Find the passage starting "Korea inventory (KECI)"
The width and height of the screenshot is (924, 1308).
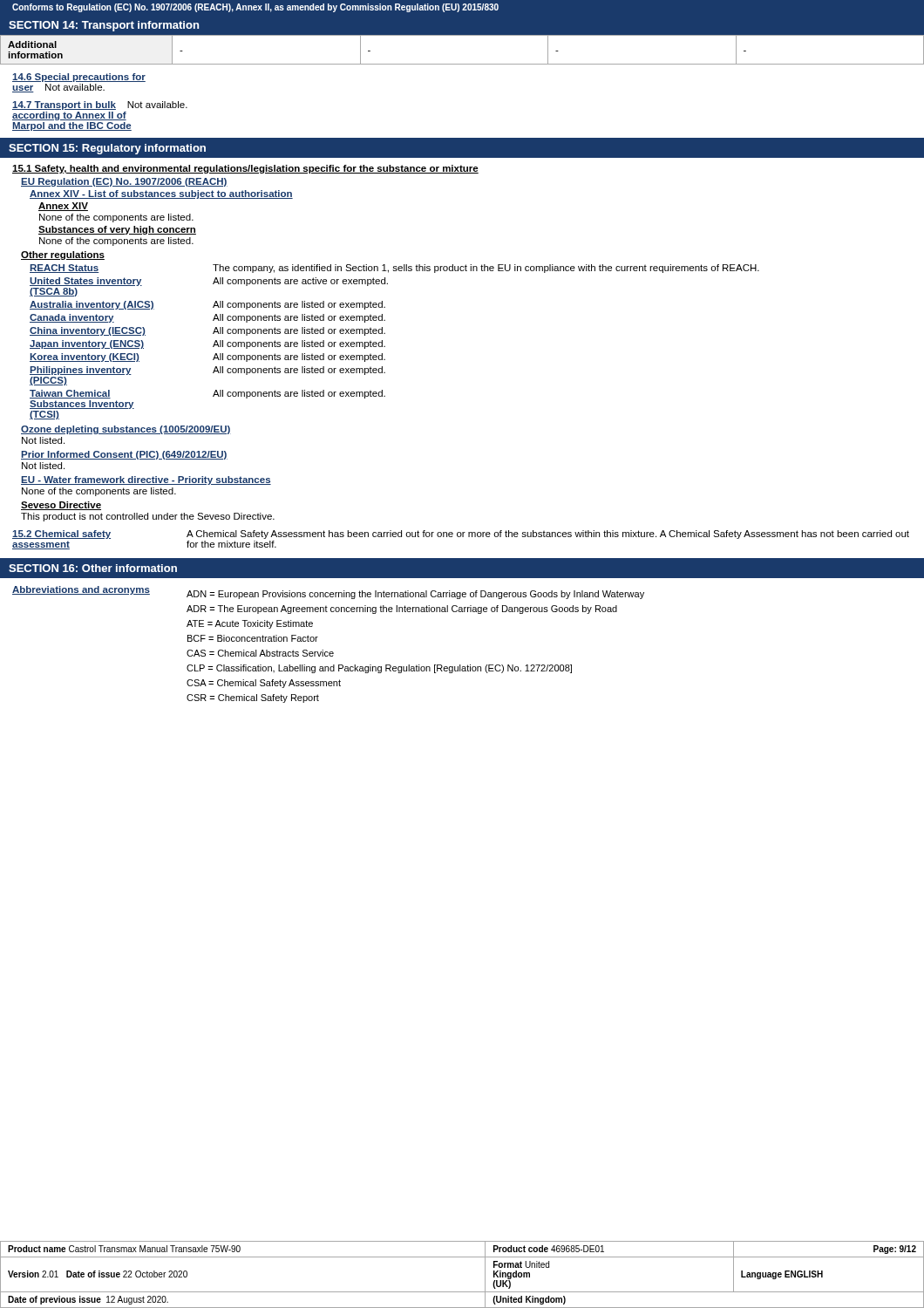(208, 357)
